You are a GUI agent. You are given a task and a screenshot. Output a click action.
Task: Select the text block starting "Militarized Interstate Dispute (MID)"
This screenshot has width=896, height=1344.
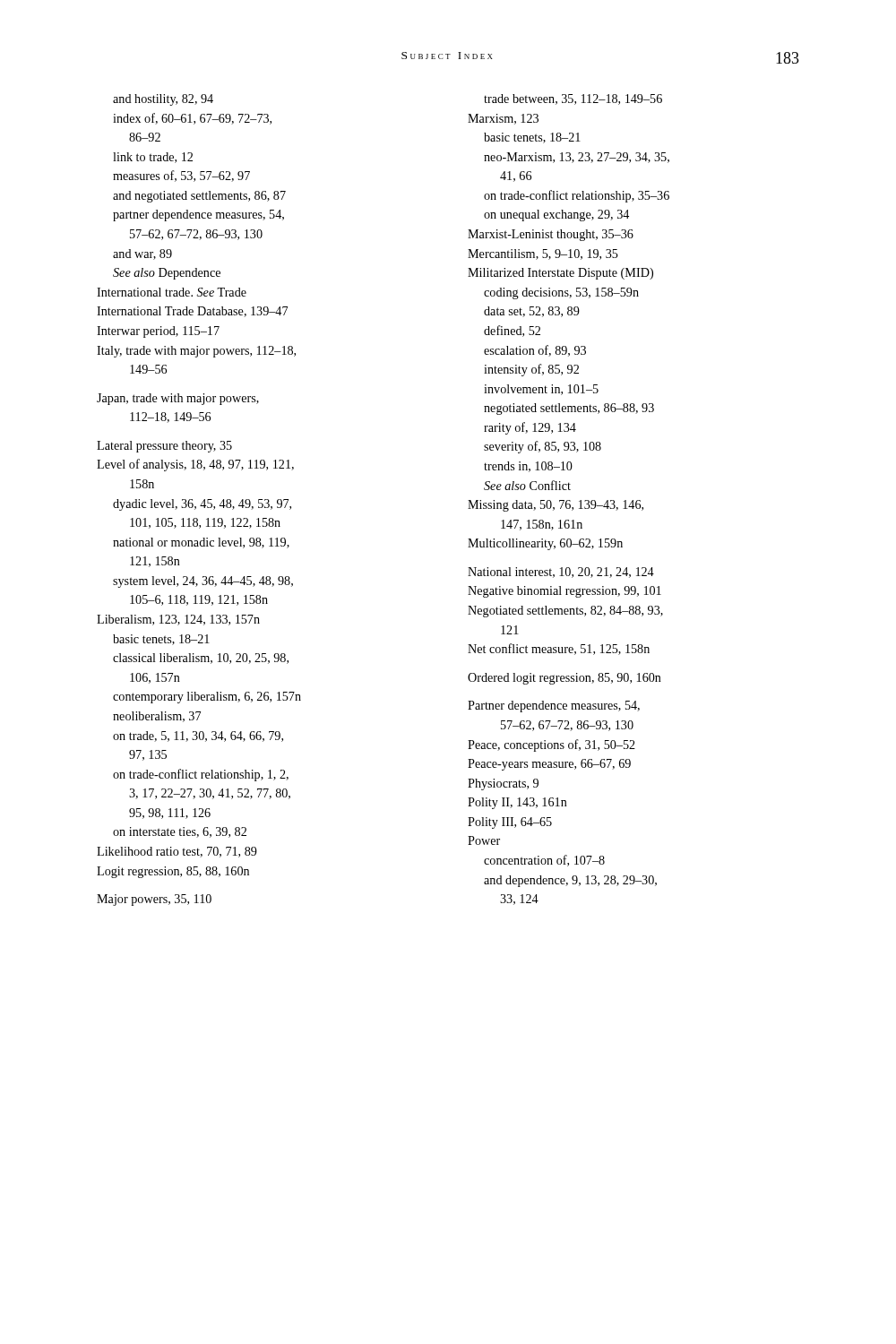point(561,273)
